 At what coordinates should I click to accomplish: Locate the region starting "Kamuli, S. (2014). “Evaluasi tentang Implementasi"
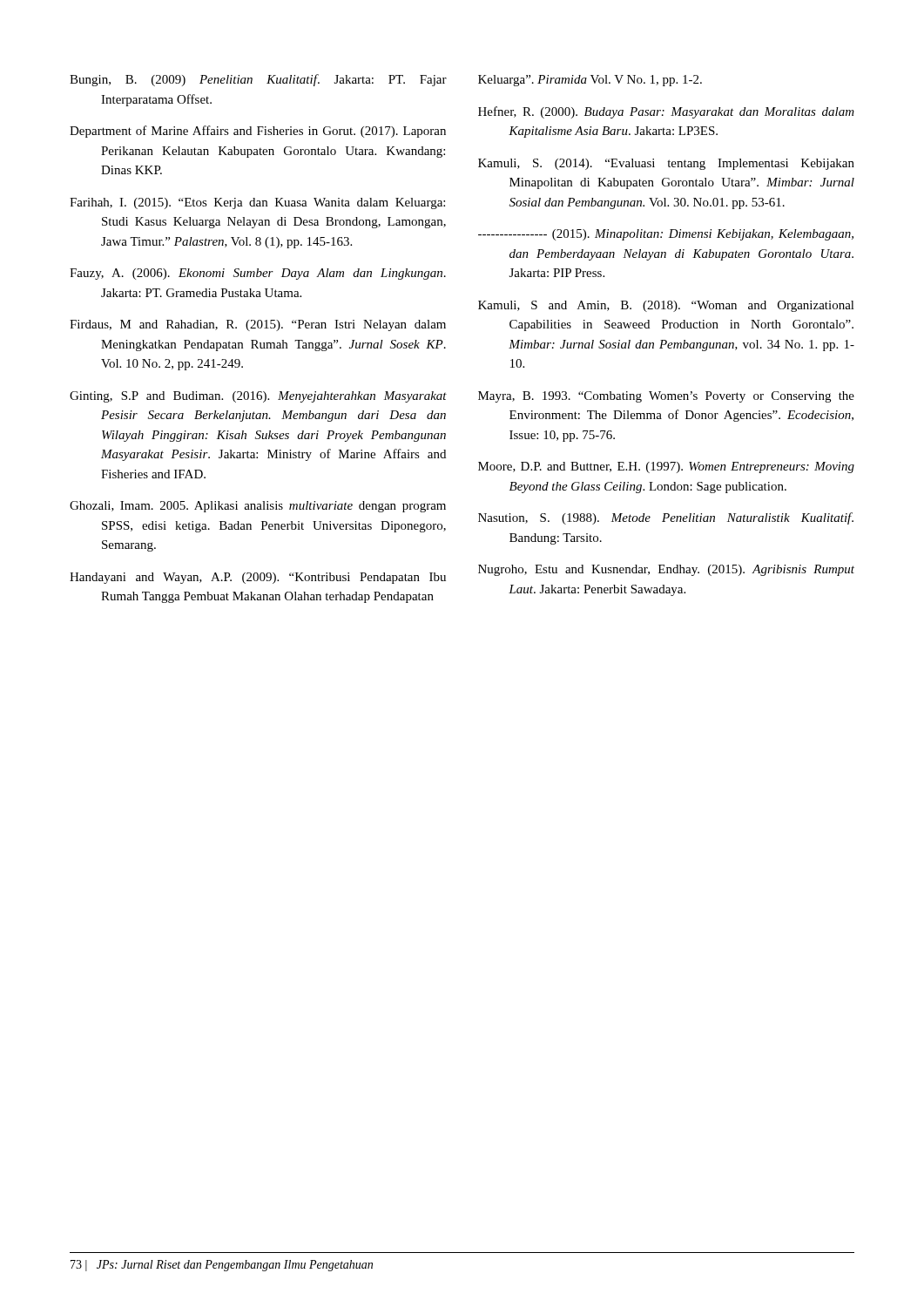pyautogui.click(x=666, y=182)
